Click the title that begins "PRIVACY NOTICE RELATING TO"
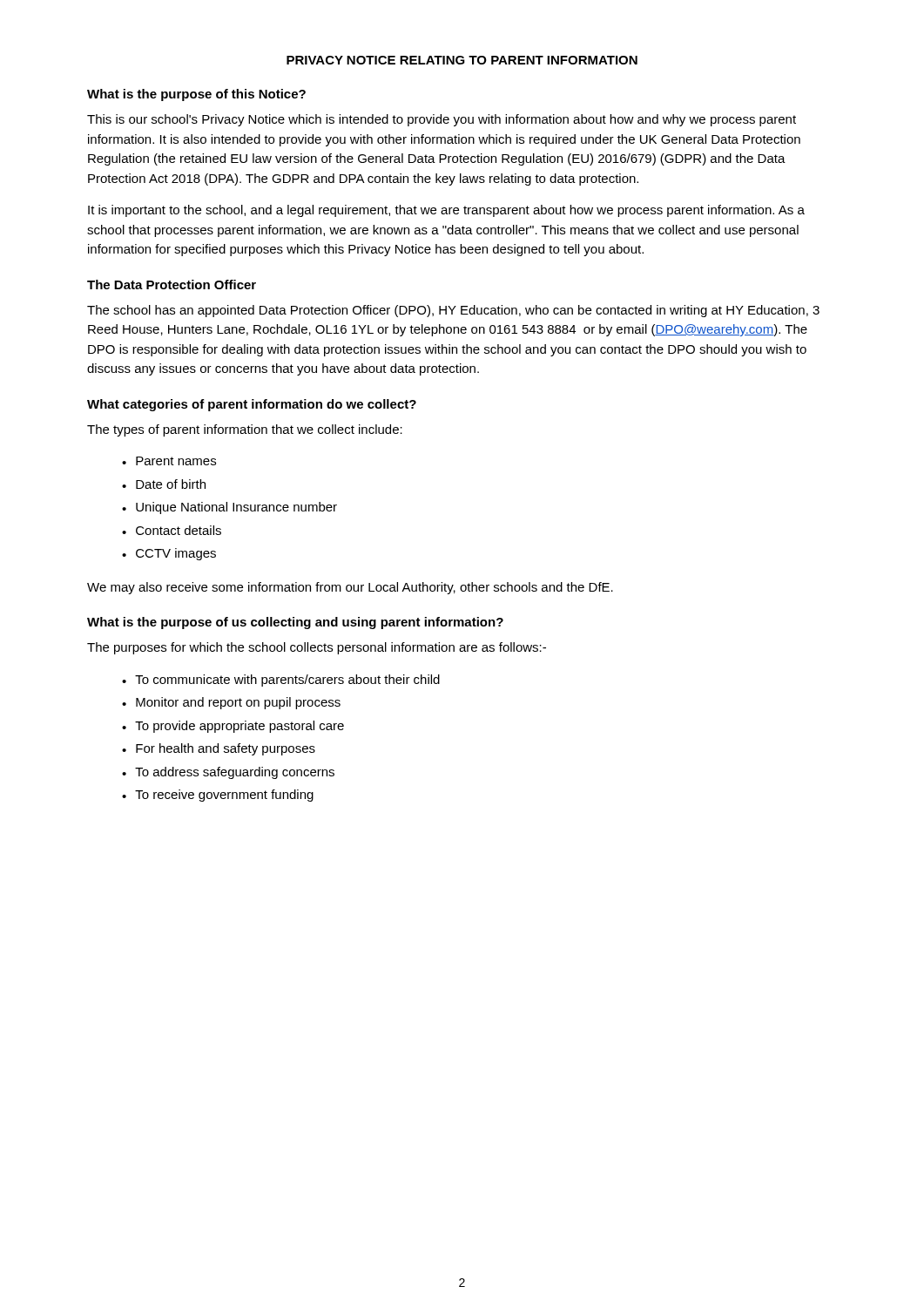 [x=462, y=60]
